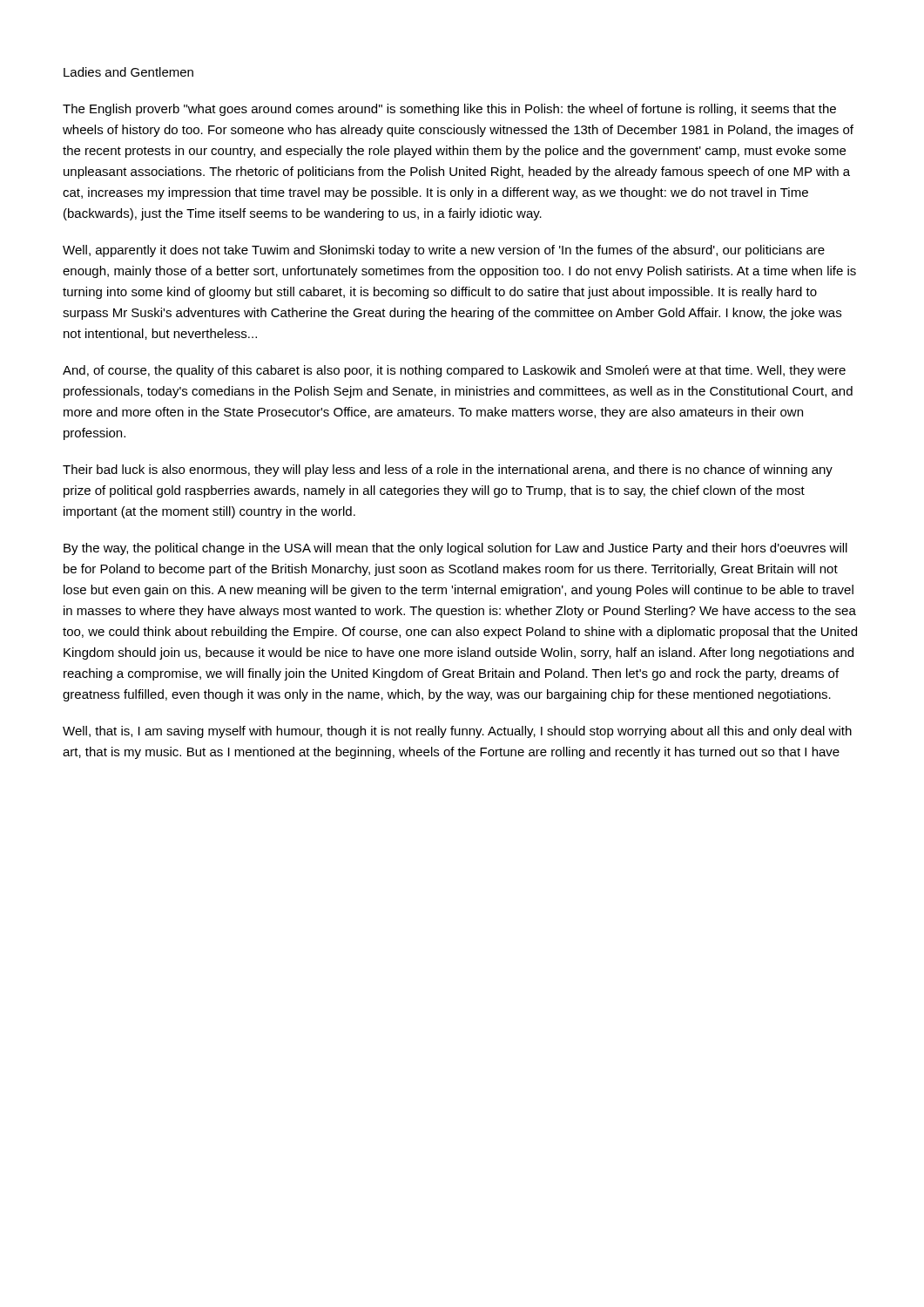924x1307 pixels.
Task: Click the passage that begins "Well, apparently it does not take Tuwim"
Action: tap(460, 291)
